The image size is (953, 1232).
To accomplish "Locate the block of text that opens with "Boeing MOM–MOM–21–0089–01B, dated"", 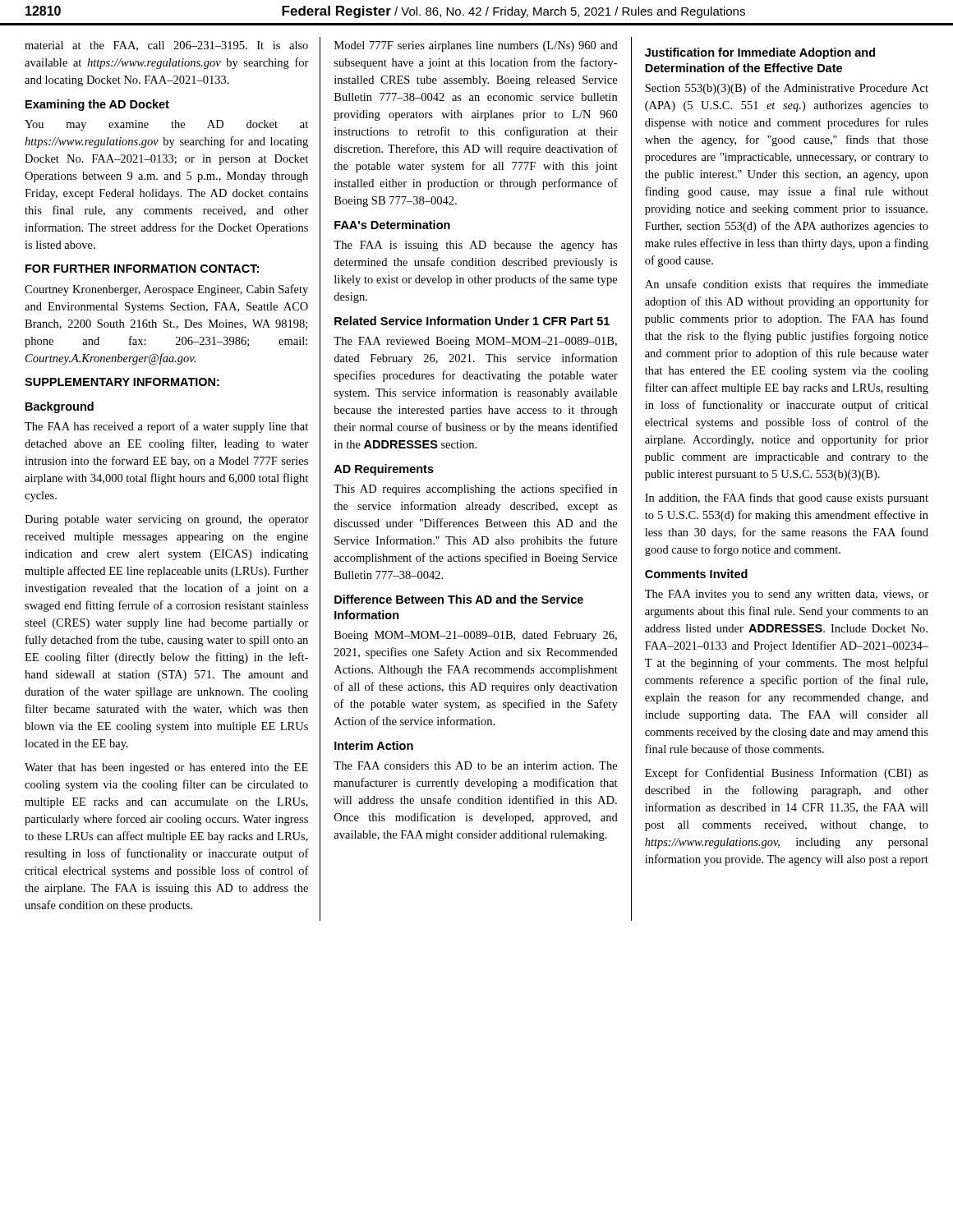I will (476, 678).
